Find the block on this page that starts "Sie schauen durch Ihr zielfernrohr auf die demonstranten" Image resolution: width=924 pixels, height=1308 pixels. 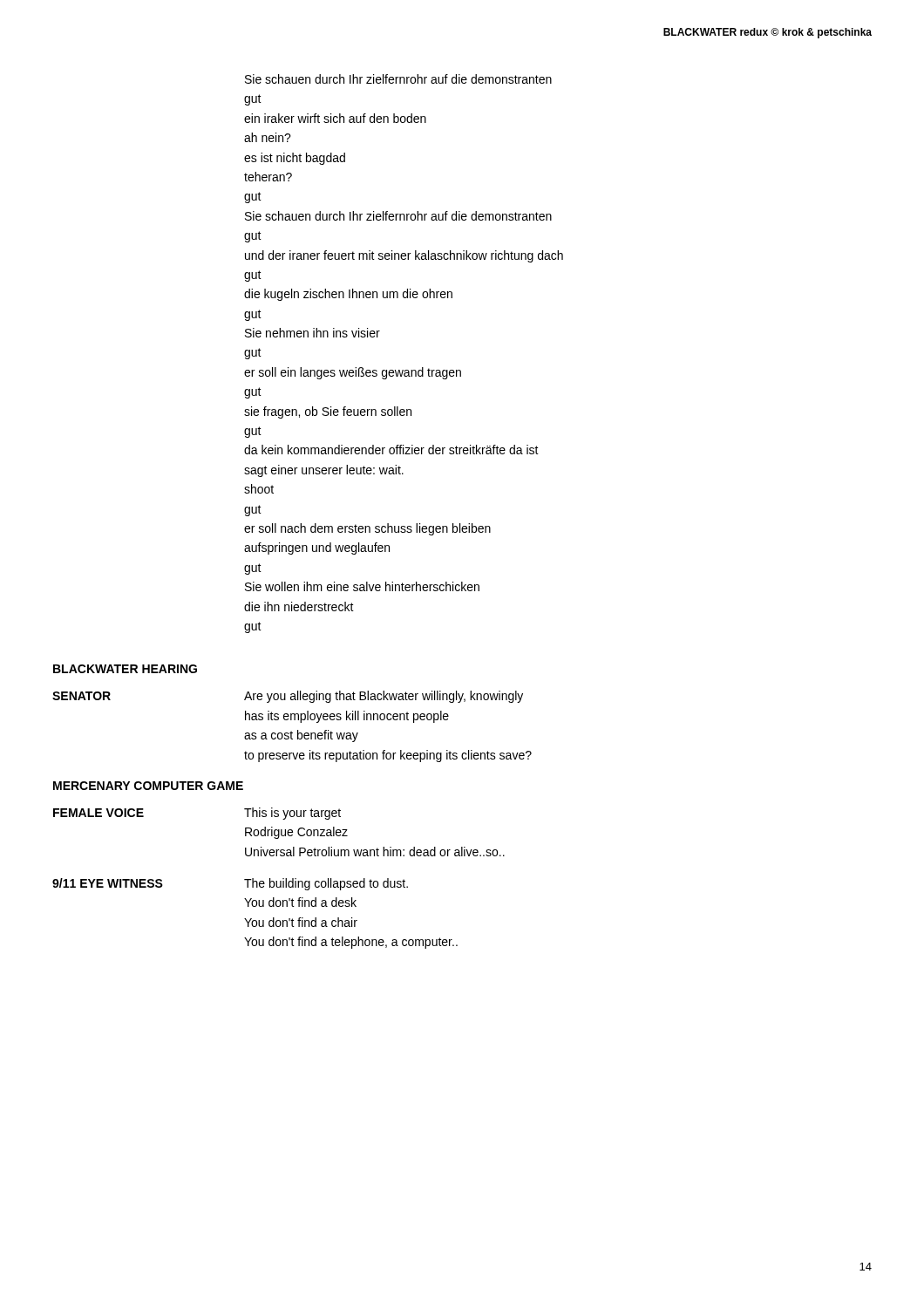[x=398, y=79]
